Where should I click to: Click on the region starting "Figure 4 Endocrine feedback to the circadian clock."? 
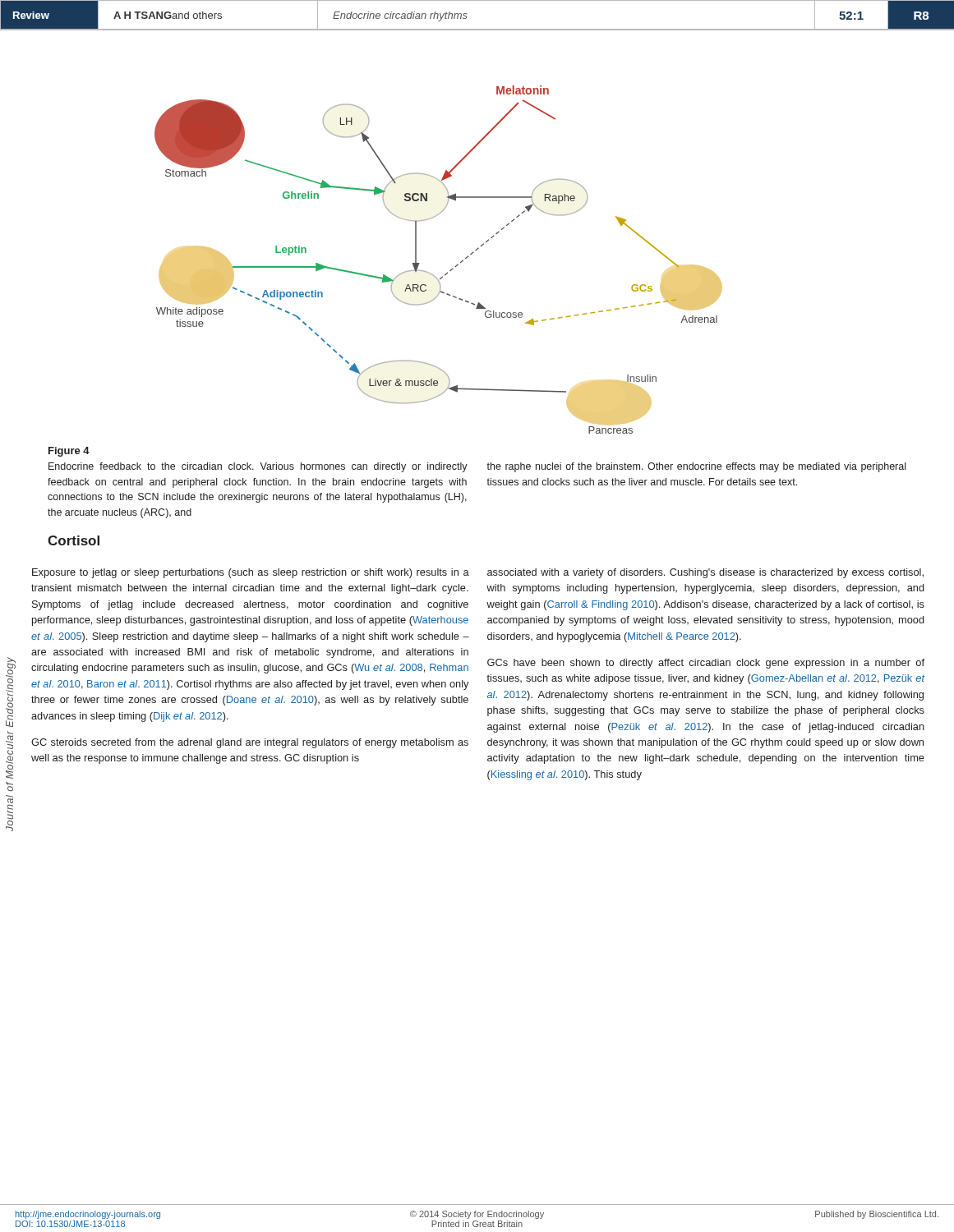pos(477,482)
